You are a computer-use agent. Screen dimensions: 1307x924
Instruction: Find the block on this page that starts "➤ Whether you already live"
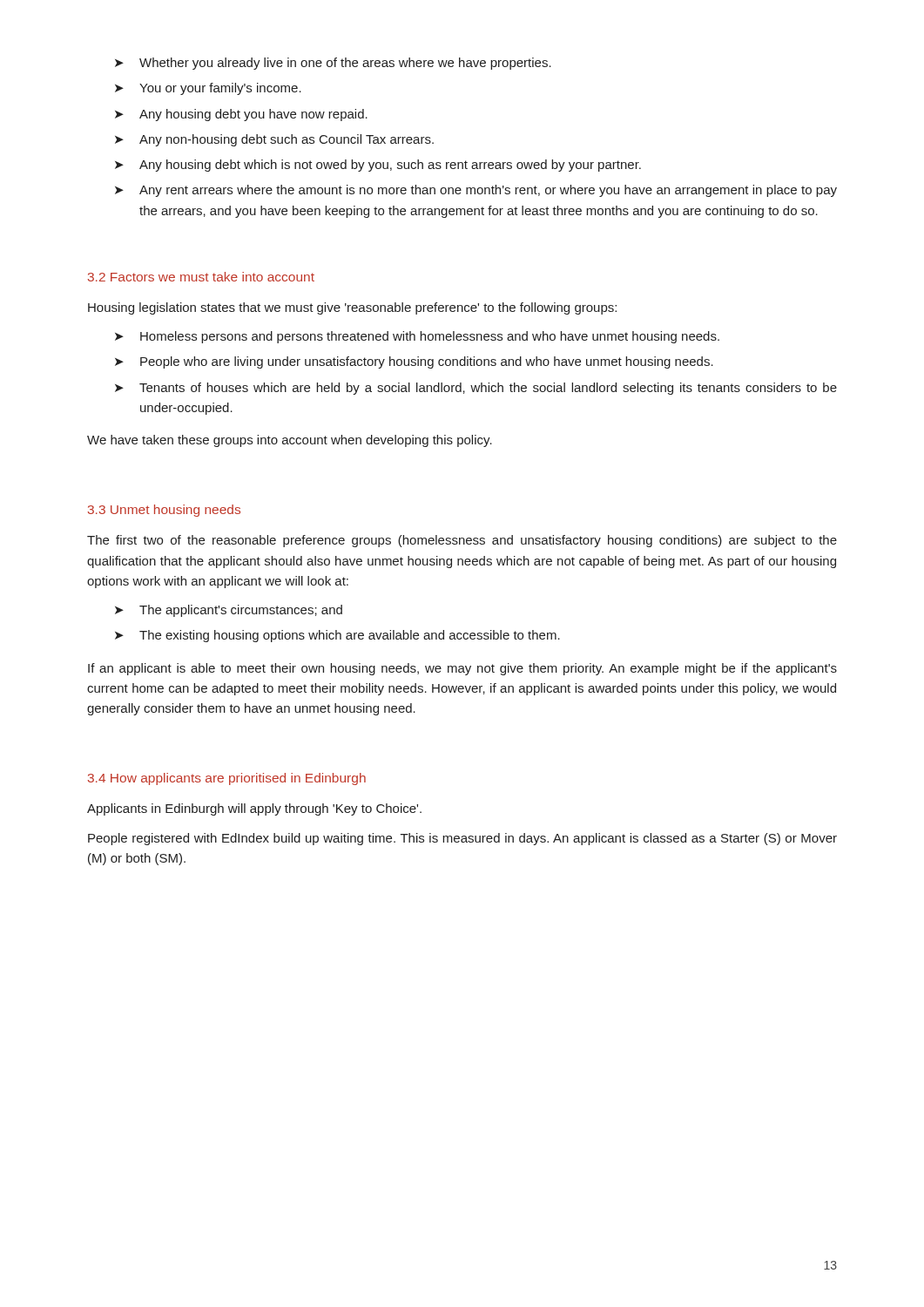pyautogui.click(x=475, y=62)
